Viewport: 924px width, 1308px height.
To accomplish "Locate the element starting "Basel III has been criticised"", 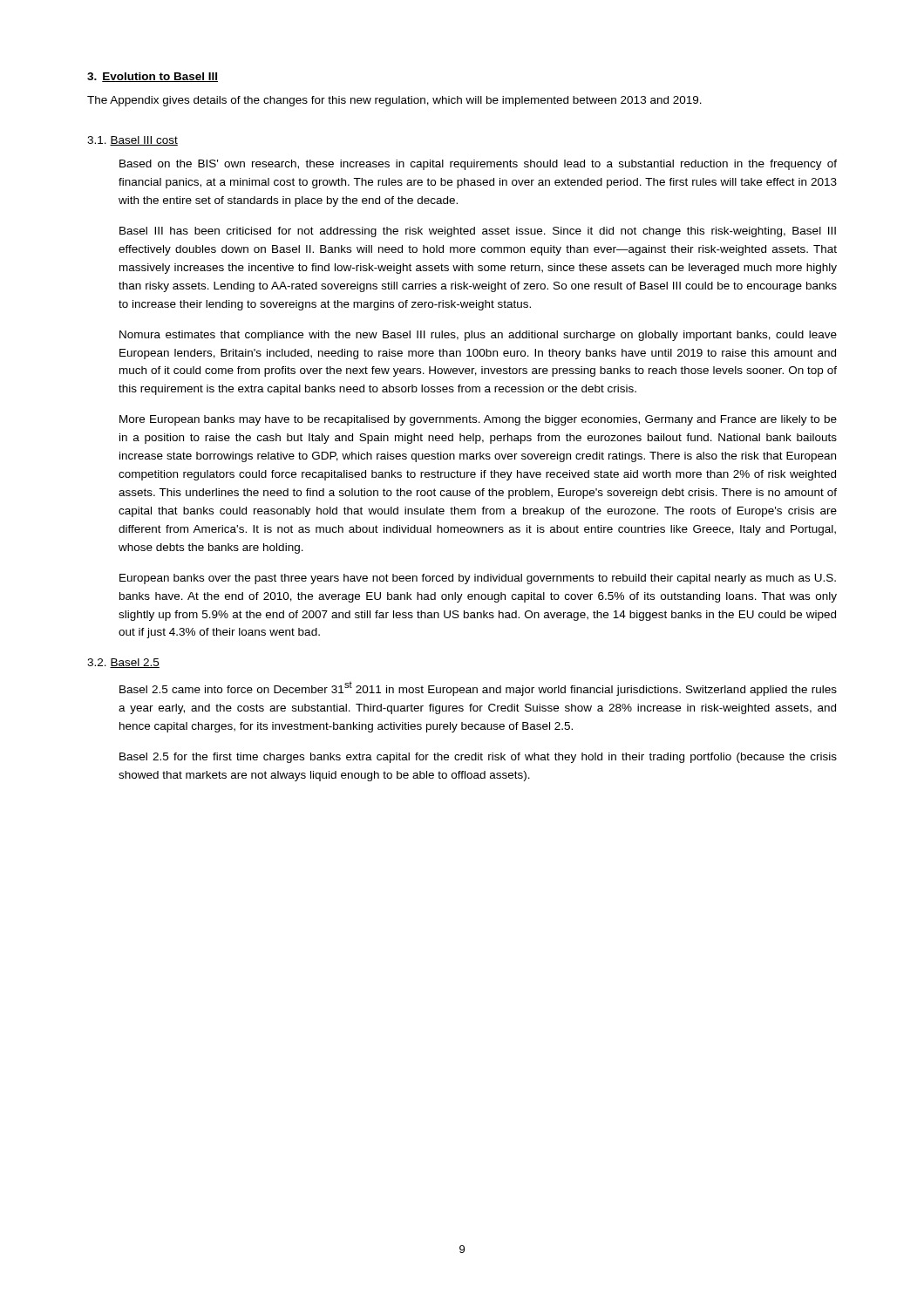I will [x=478, y=267].
